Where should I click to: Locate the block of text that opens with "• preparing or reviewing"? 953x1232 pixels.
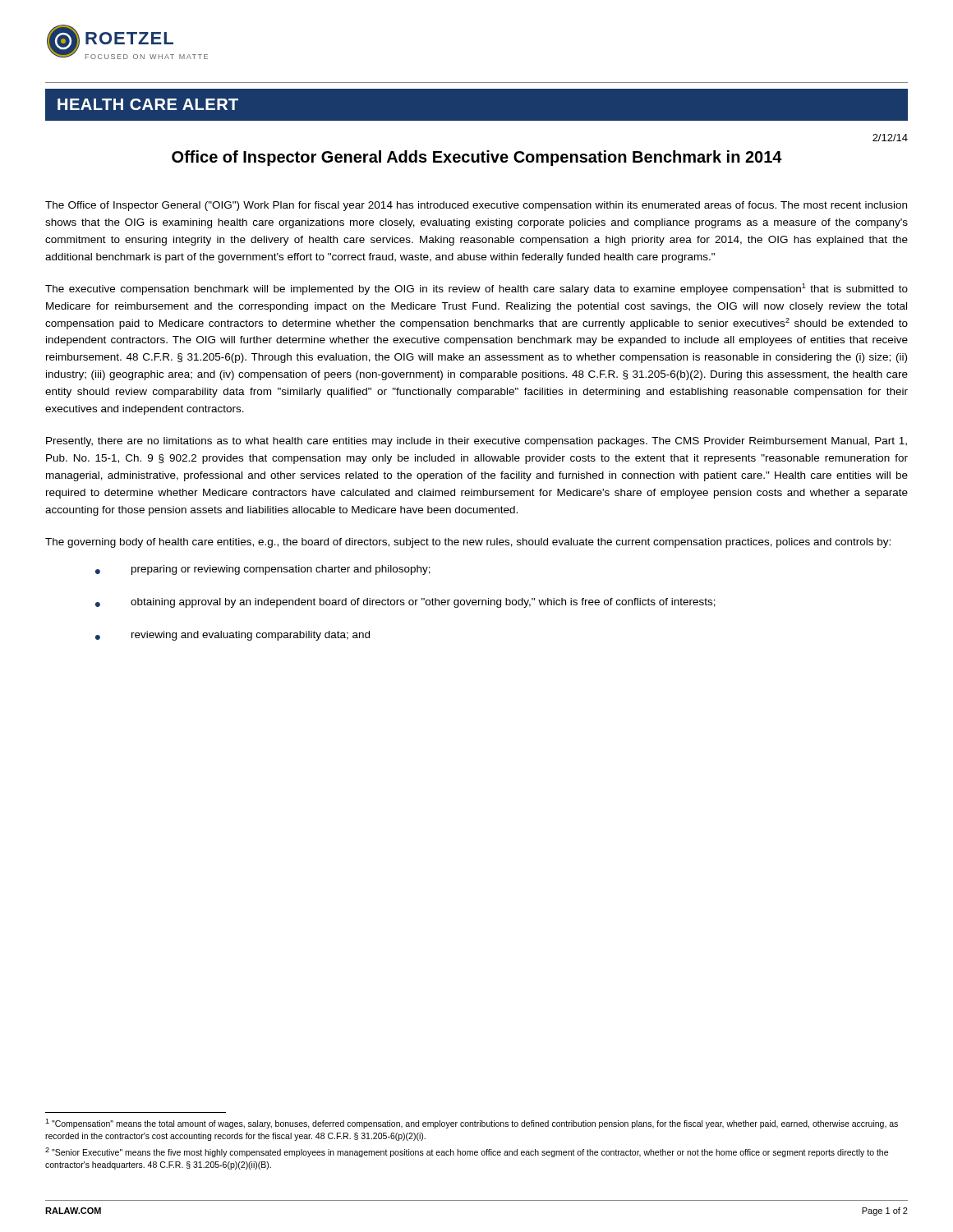(263, 570)
